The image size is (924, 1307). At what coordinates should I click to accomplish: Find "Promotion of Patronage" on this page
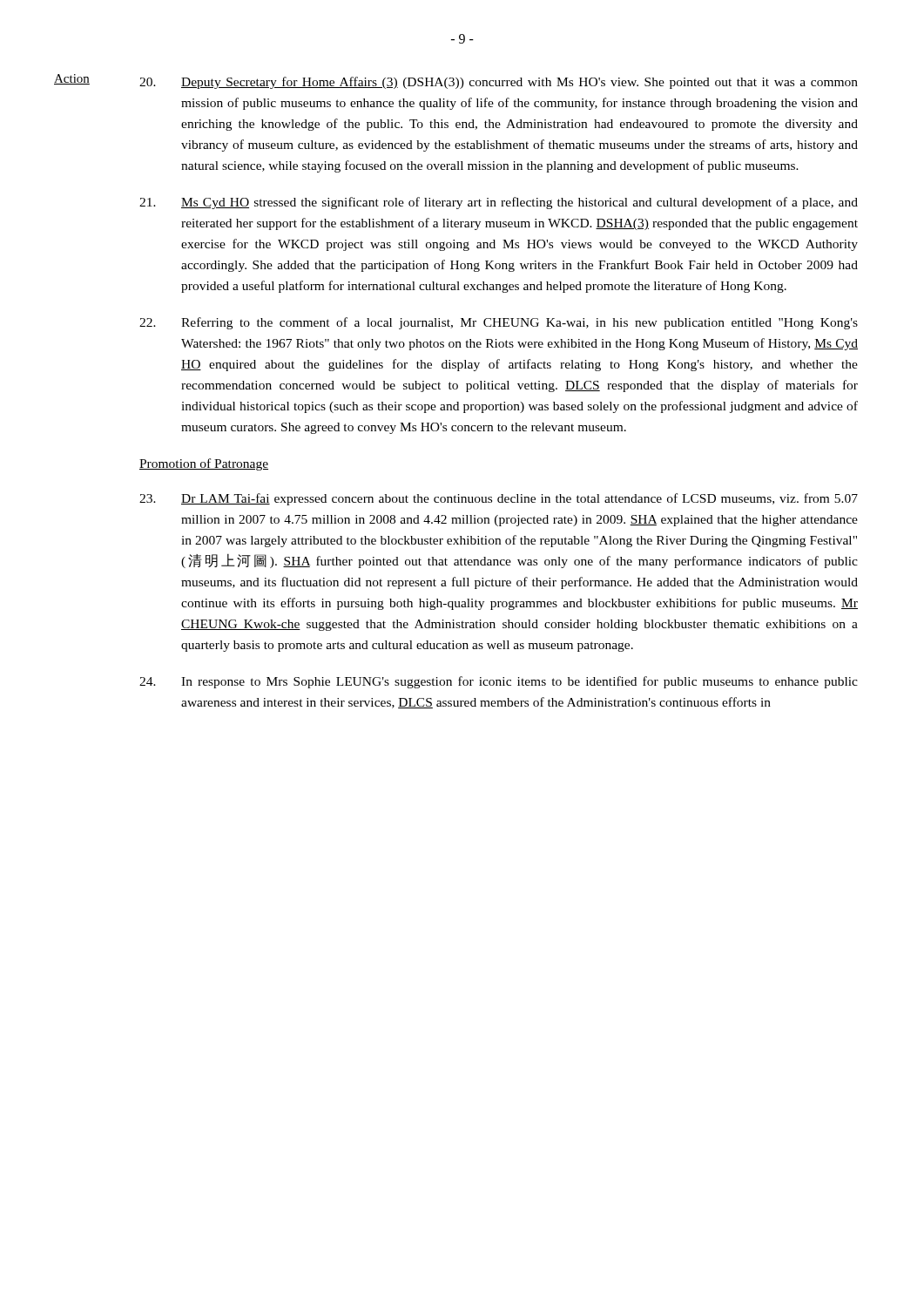click(x=204, y=463)
